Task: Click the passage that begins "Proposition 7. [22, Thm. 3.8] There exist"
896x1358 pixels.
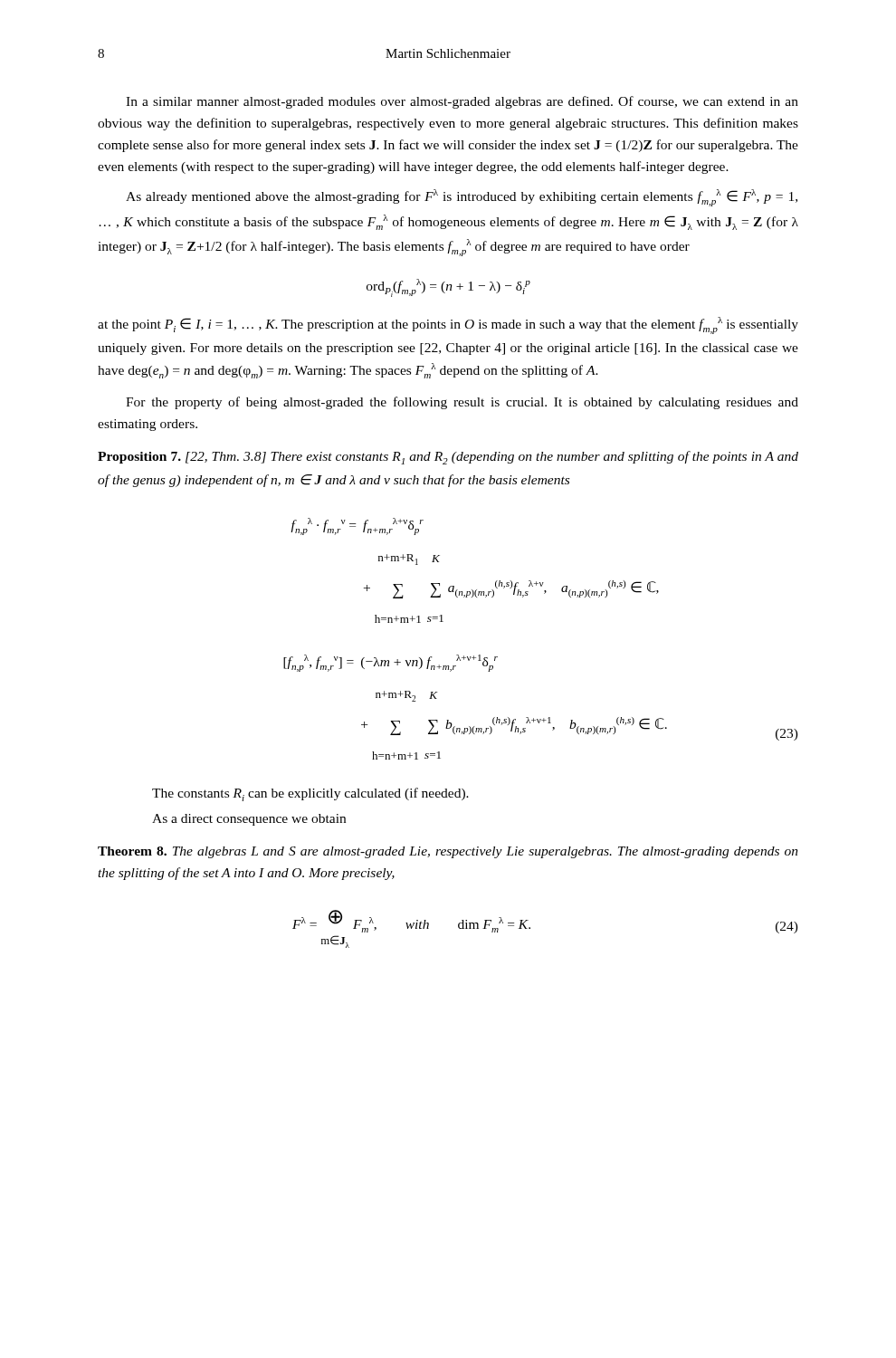Action: coord(448,468)
